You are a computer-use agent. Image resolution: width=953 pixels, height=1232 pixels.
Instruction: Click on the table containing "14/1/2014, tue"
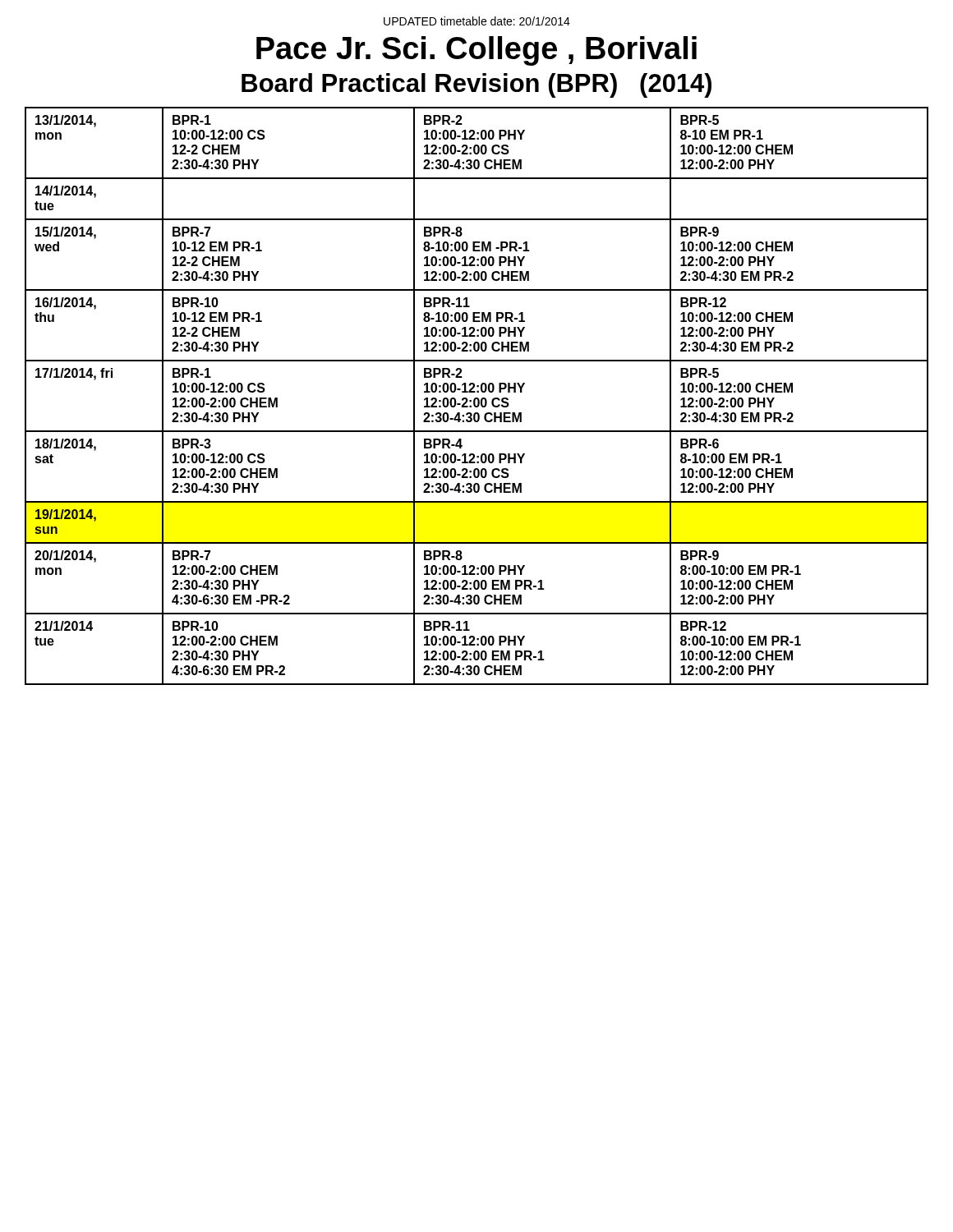[476, 396]
